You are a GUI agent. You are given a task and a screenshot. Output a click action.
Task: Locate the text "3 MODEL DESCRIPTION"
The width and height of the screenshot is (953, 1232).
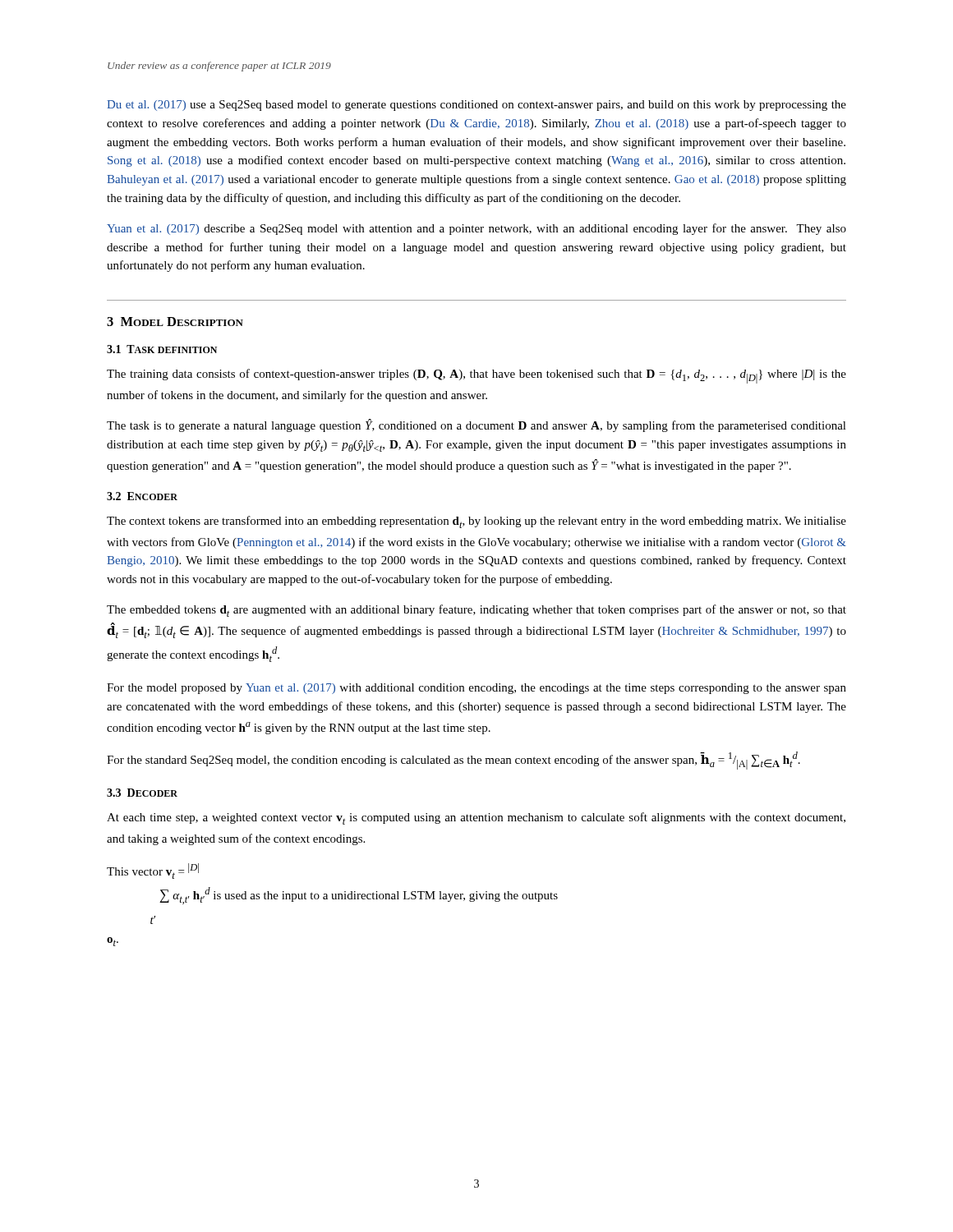(x=175, y=322)
